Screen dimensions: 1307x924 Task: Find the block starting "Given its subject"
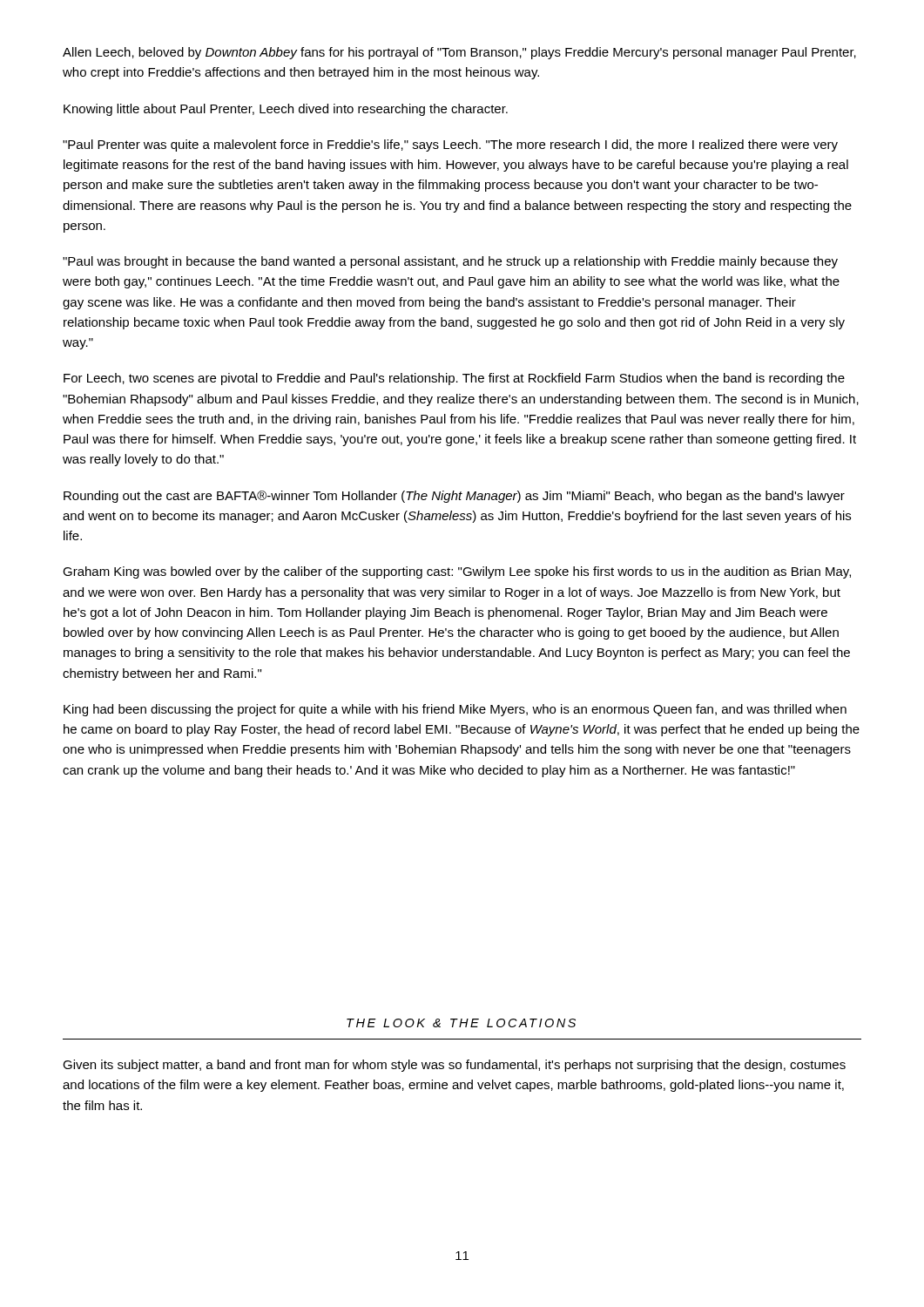[454, 1085]
